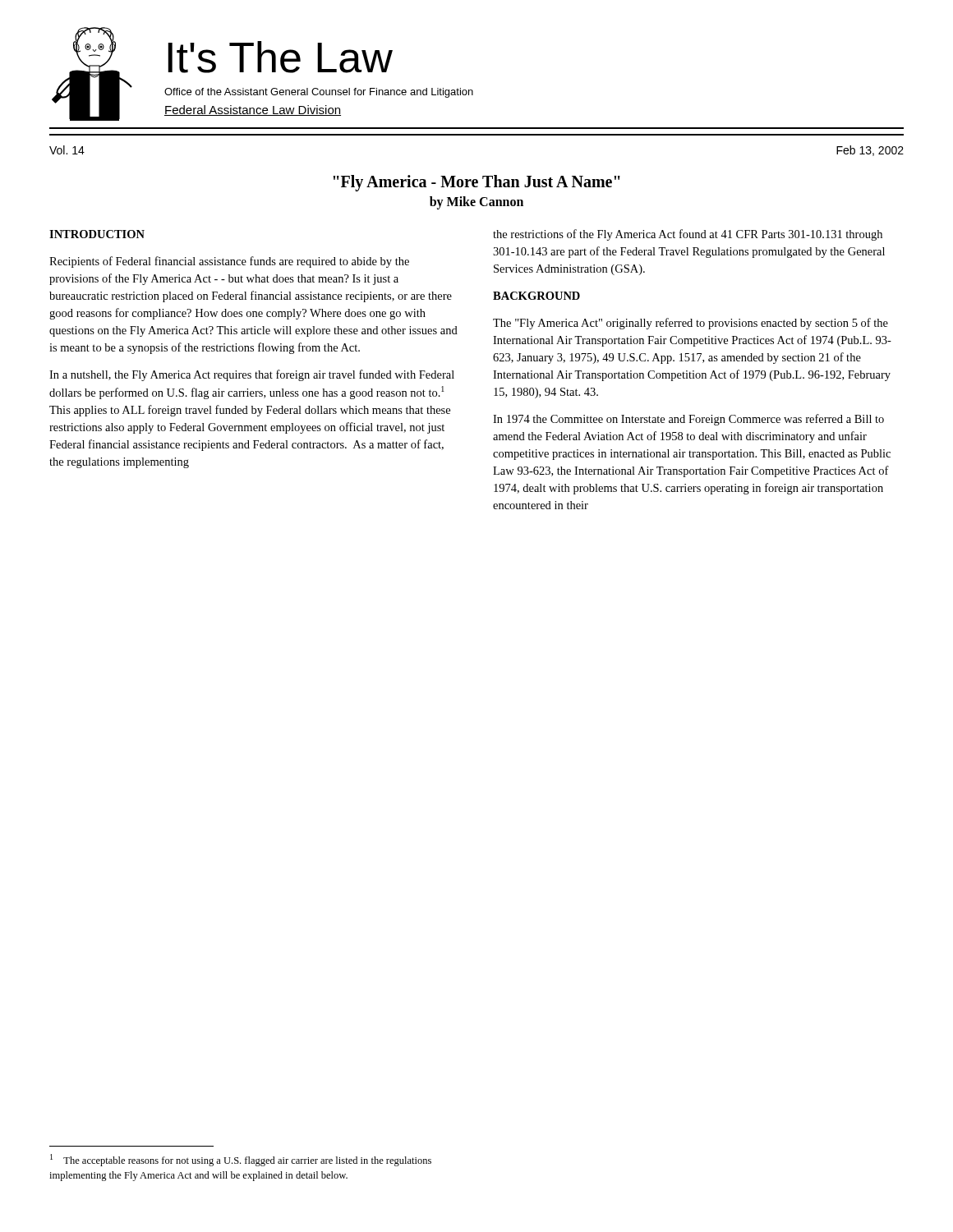Locate the block of text that opens with "Office of the"
This screenshot has width=953, height=1232.
point(319,93)
